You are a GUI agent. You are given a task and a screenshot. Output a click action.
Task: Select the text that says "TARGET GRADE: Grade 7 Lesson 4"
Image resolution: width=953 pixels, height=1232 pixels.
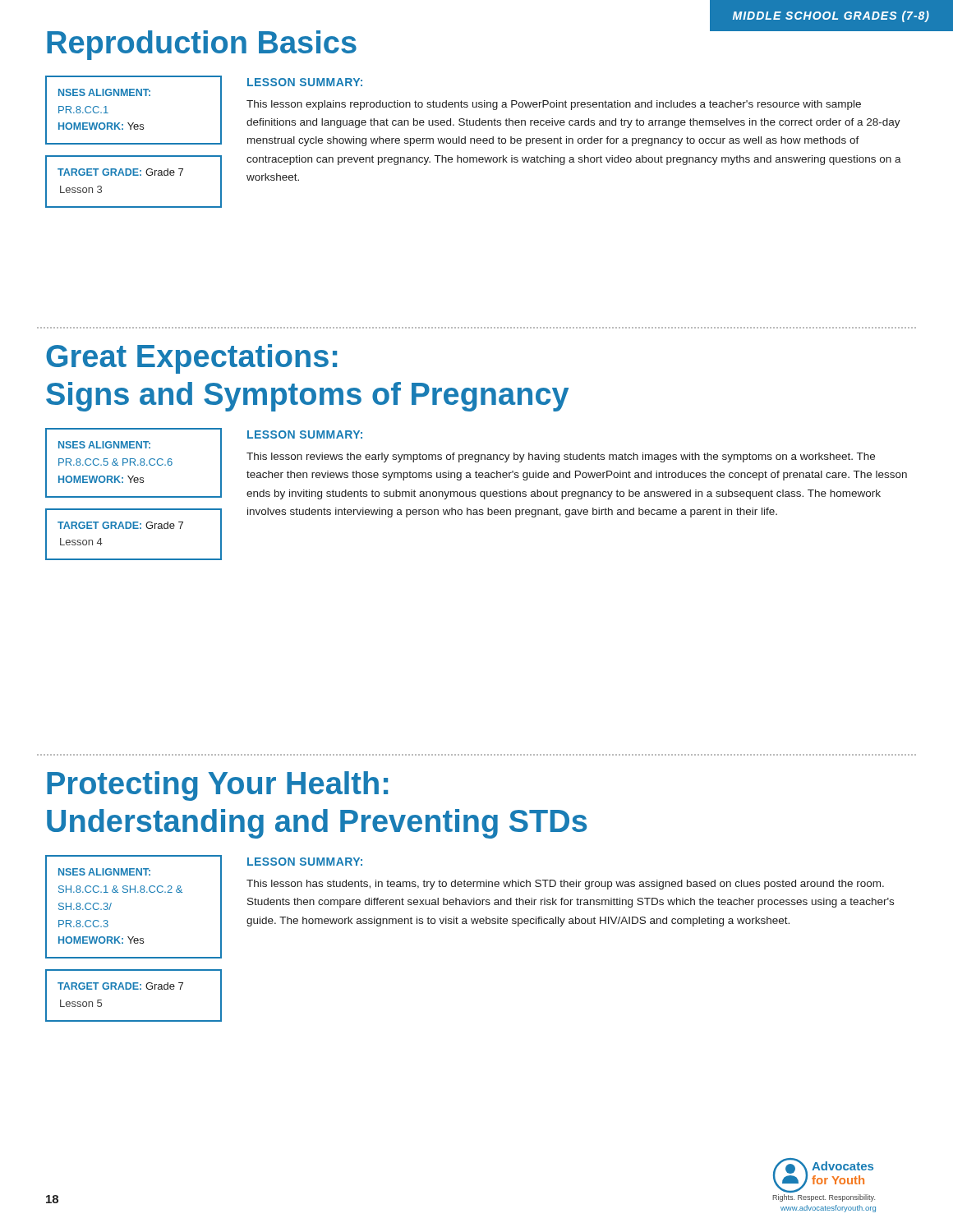121,533
